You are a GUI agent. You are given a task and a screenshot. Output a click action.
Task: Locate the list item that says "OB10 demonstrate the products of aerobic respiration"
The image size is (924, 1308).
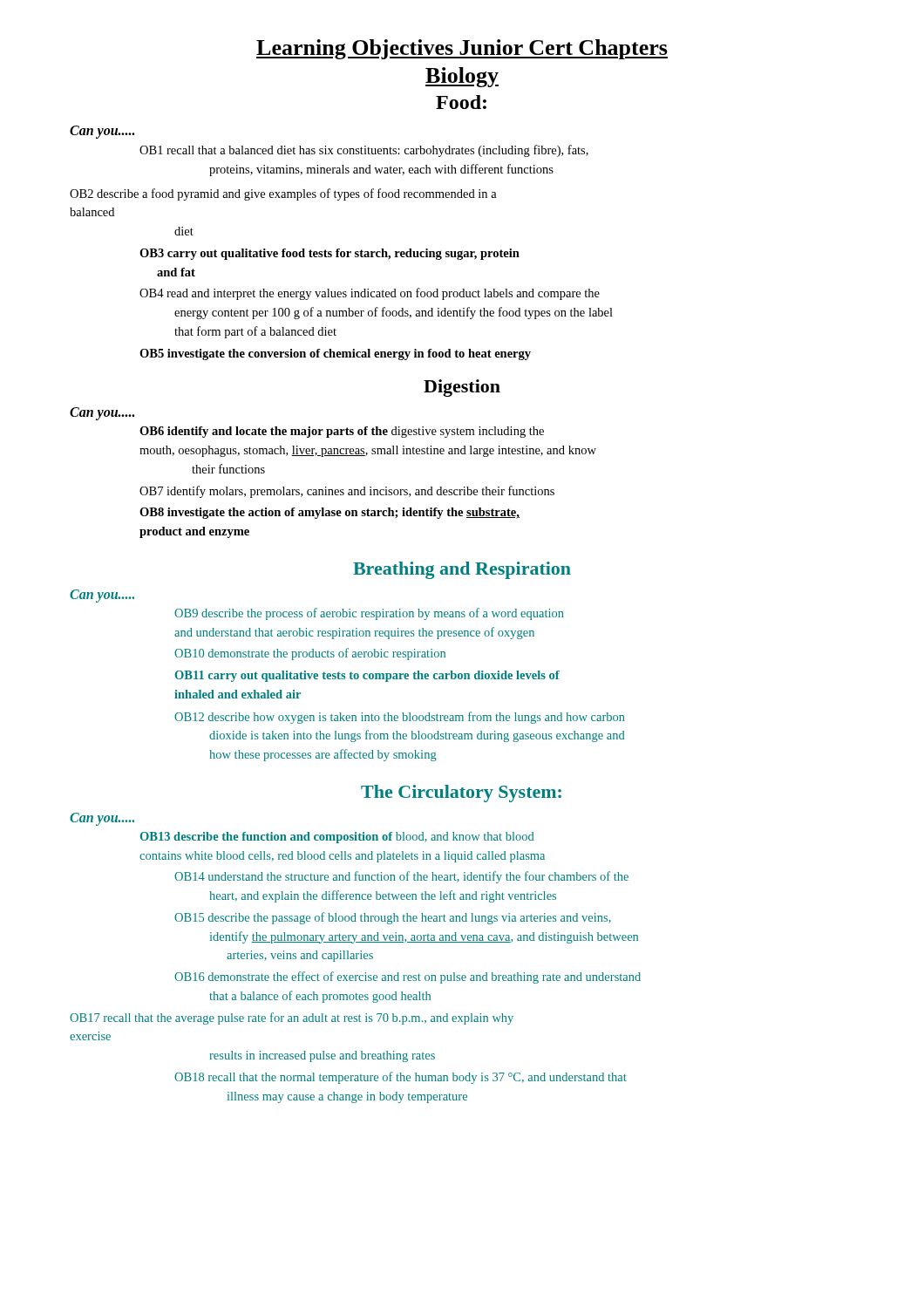[x=310, y=653]
